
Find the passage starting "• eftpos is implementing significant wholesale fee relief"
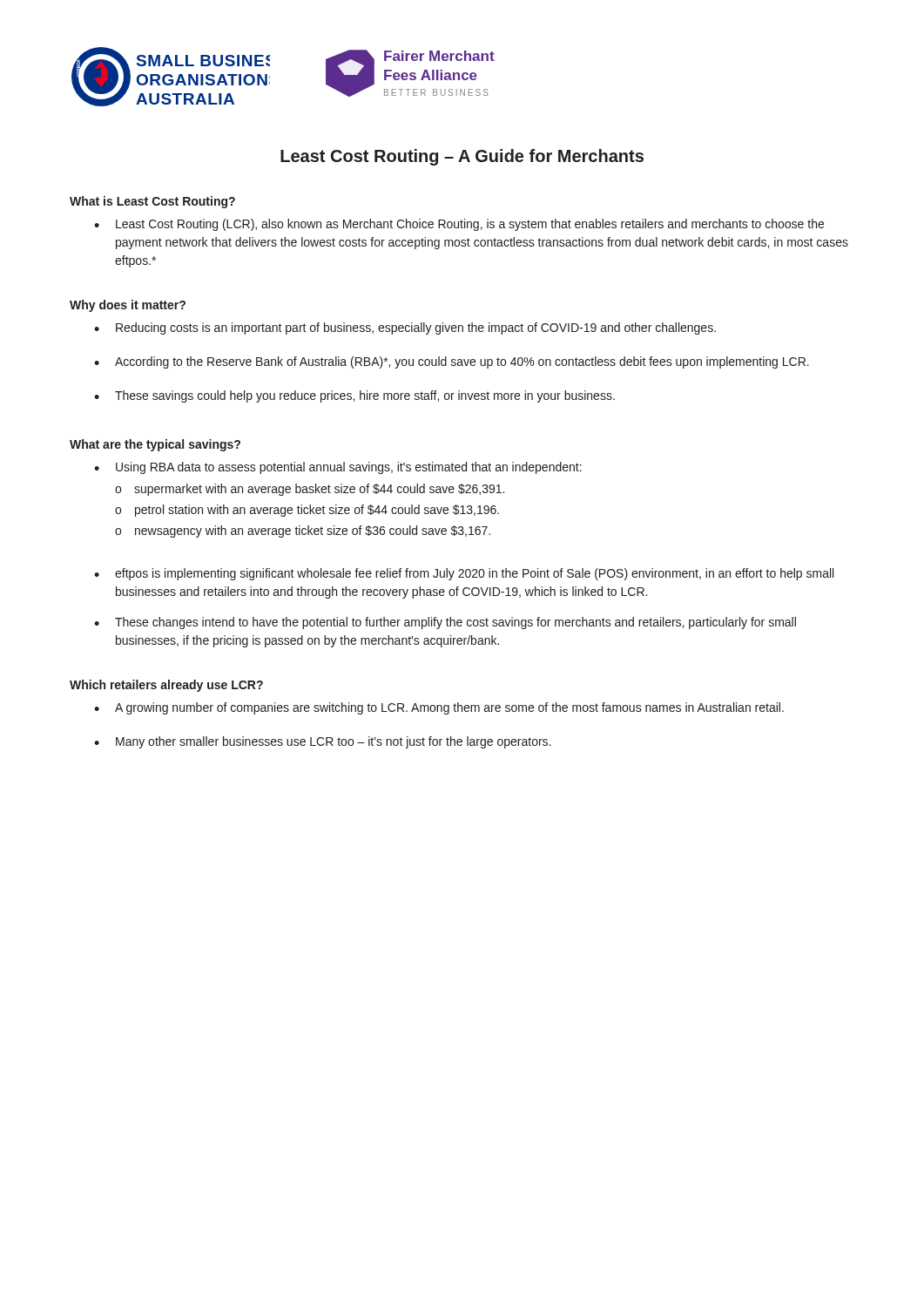point(474,583)
